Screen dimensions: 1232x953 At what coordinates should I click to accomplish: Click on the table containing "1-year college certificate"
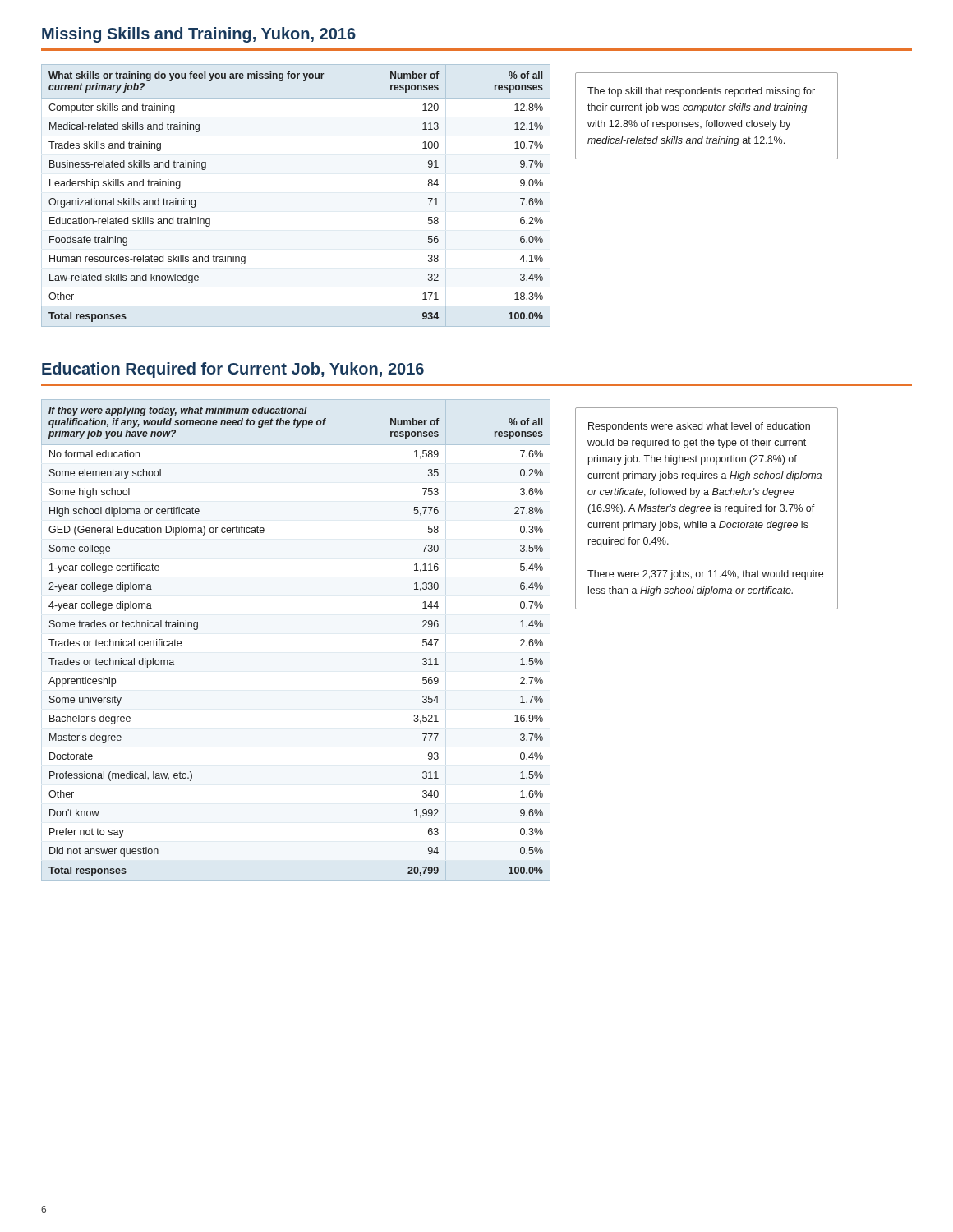point(296,640)
